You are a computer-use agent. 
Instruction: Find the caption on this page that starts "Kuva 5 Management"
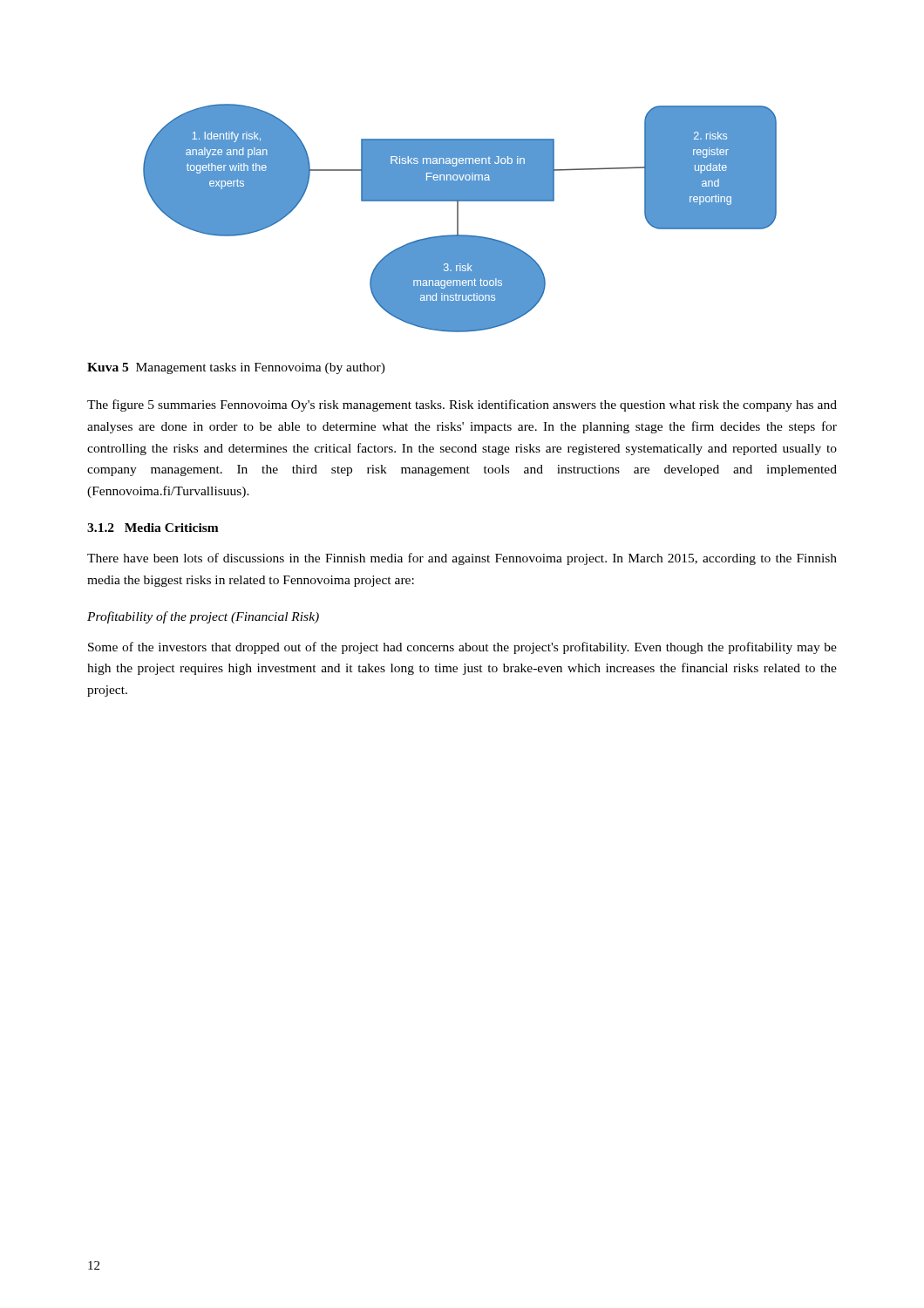pyautogui.click(x=236, y=367)
